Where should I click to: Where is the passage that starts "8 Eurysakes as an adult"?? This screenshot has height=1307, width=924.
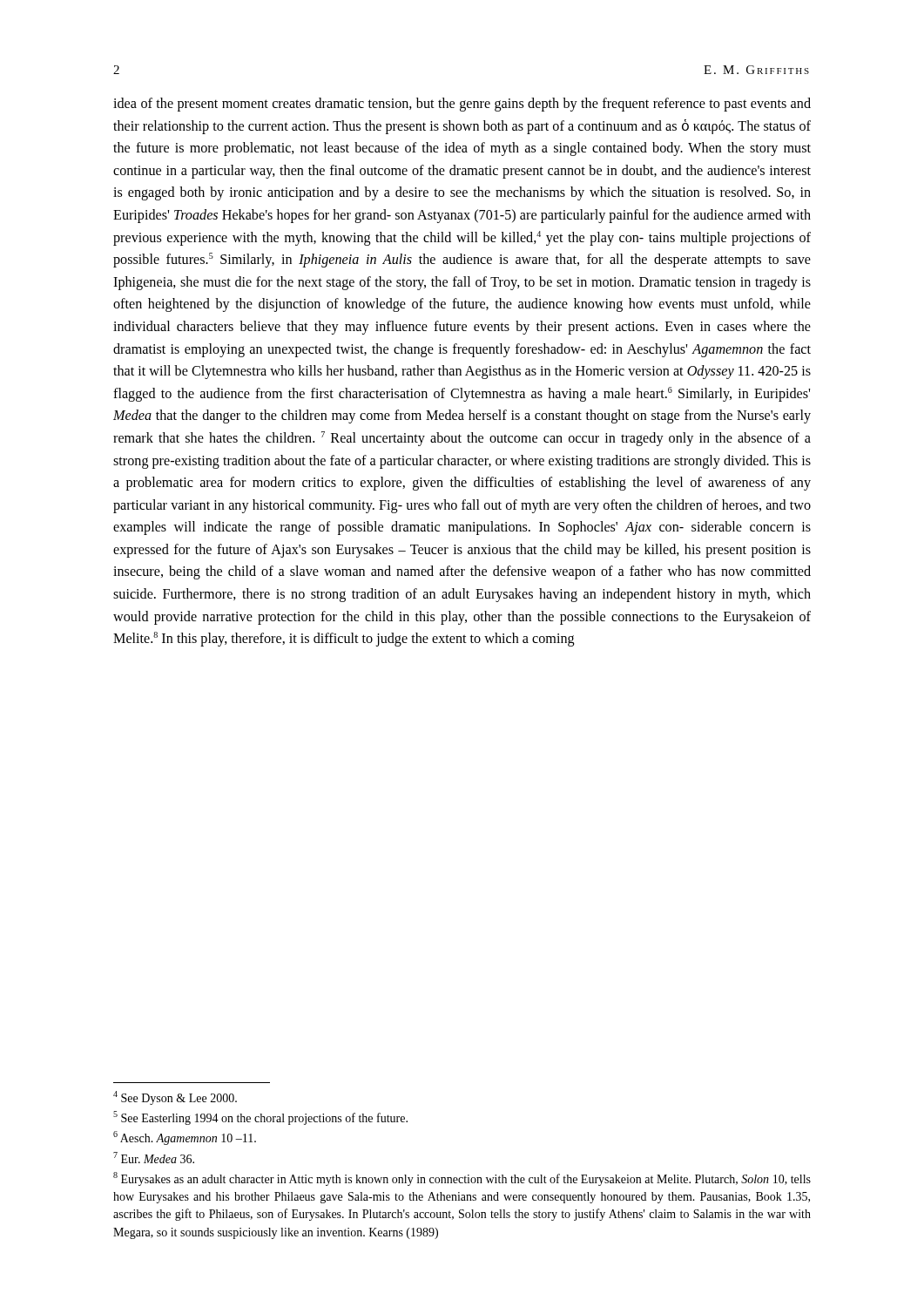[x=462, y=1205]
